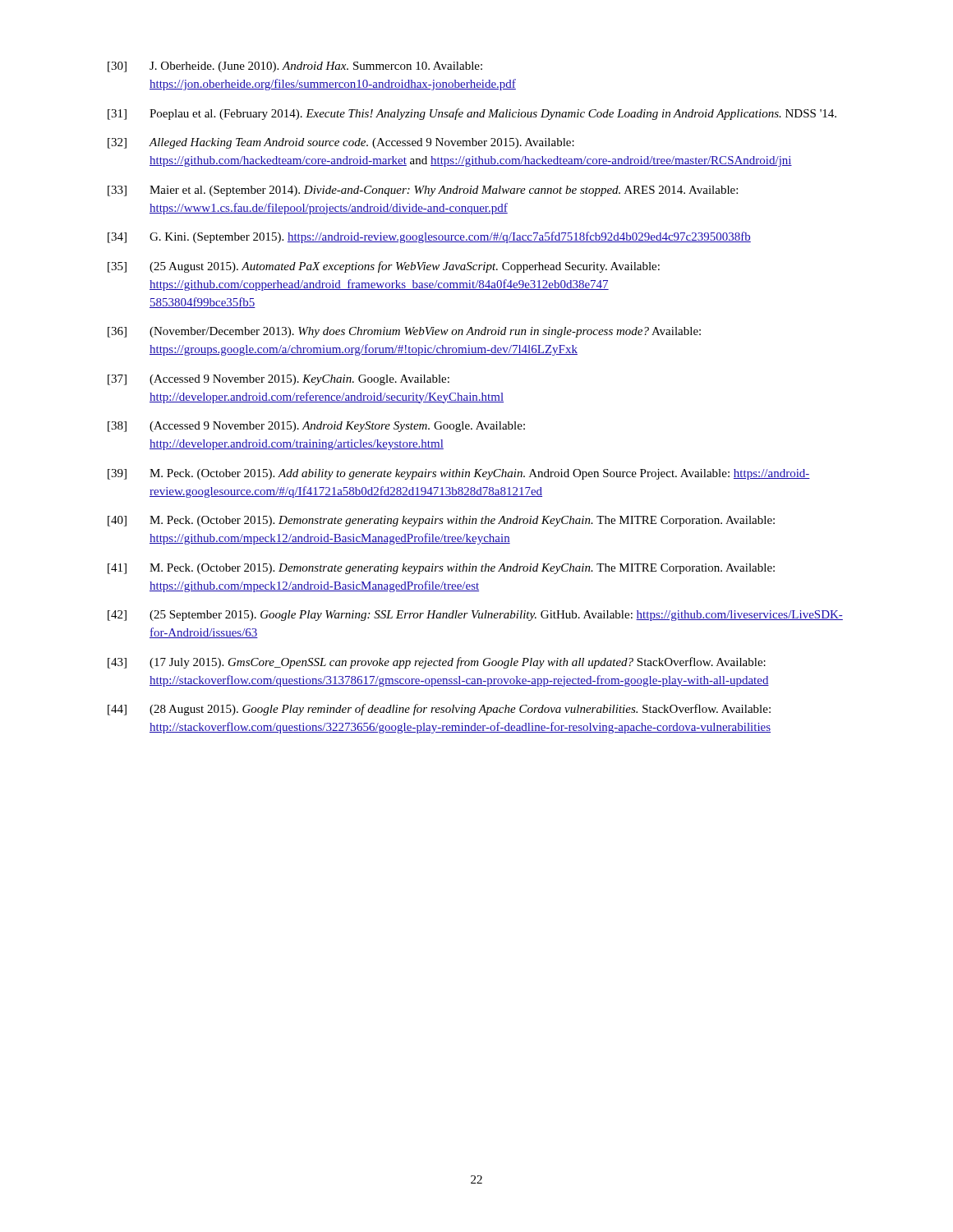Where is the passage that starts "[37] (Accessed 9 November 2015). KeyChain. Google. Available:"?
This screenshot has width=953, height=1232.
tap(305, 388)
